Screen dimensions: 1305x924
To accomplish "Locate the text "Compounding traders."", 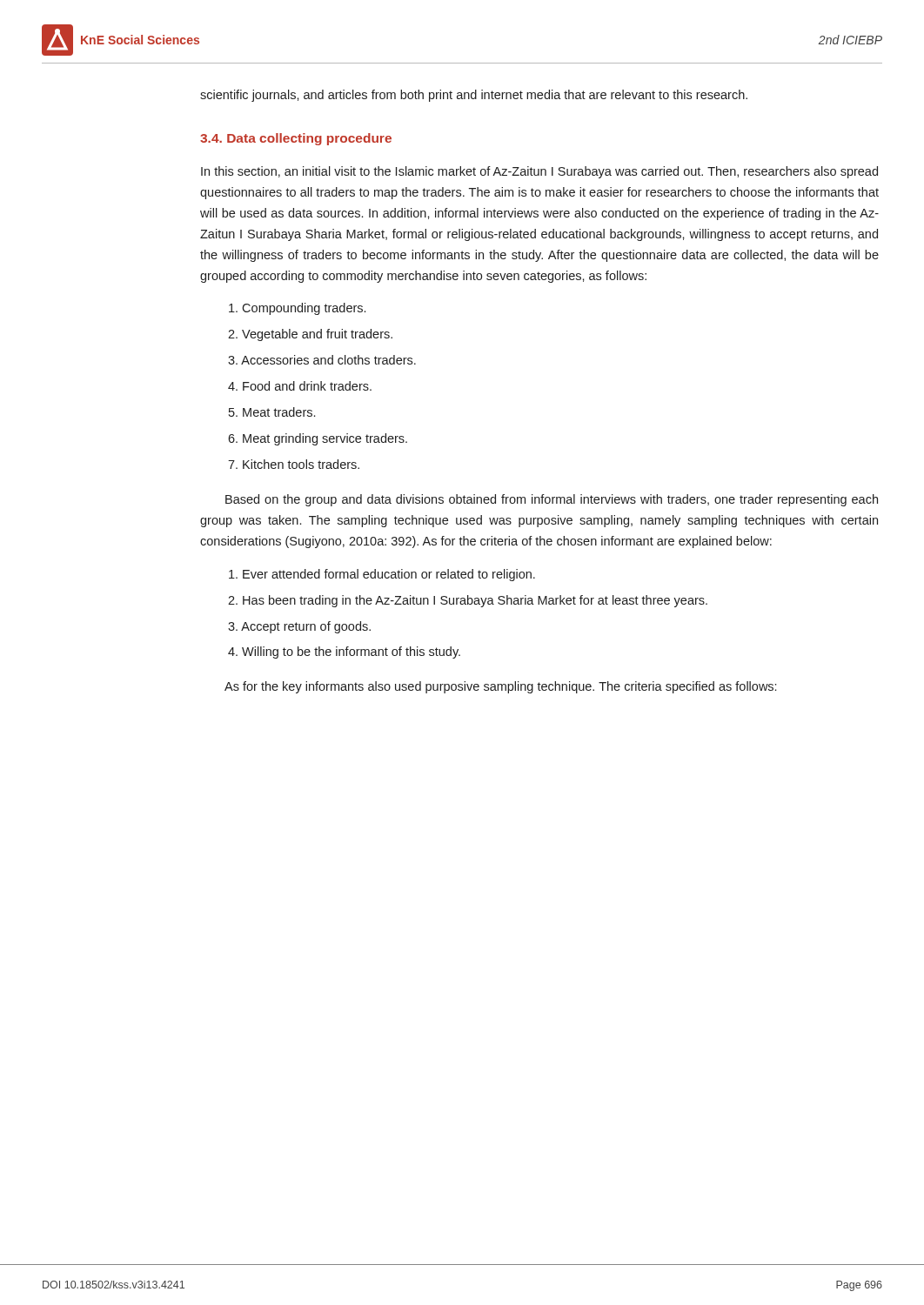I will [297, 308].
